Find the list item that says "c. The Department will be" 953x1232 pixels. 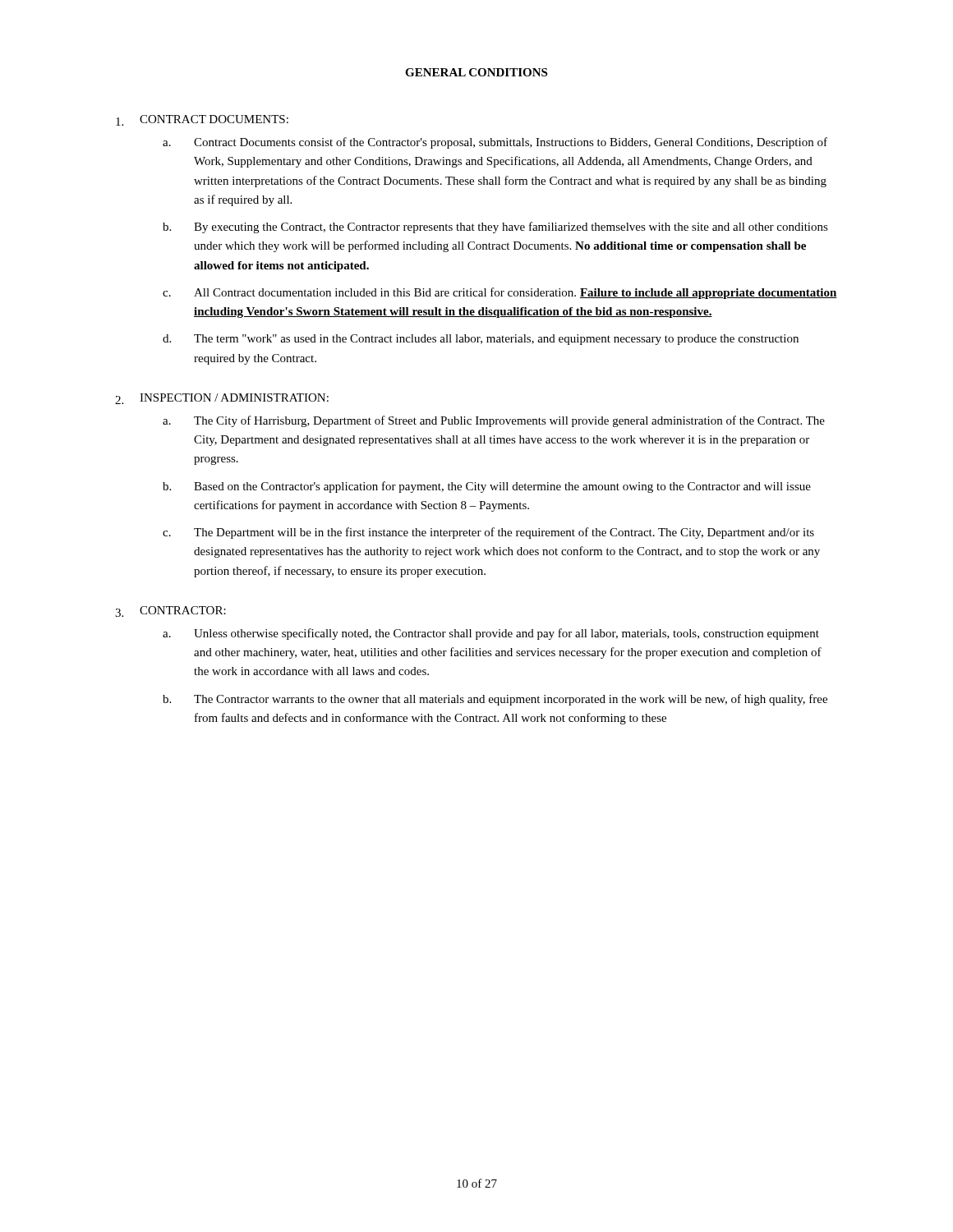click(489, 552)
